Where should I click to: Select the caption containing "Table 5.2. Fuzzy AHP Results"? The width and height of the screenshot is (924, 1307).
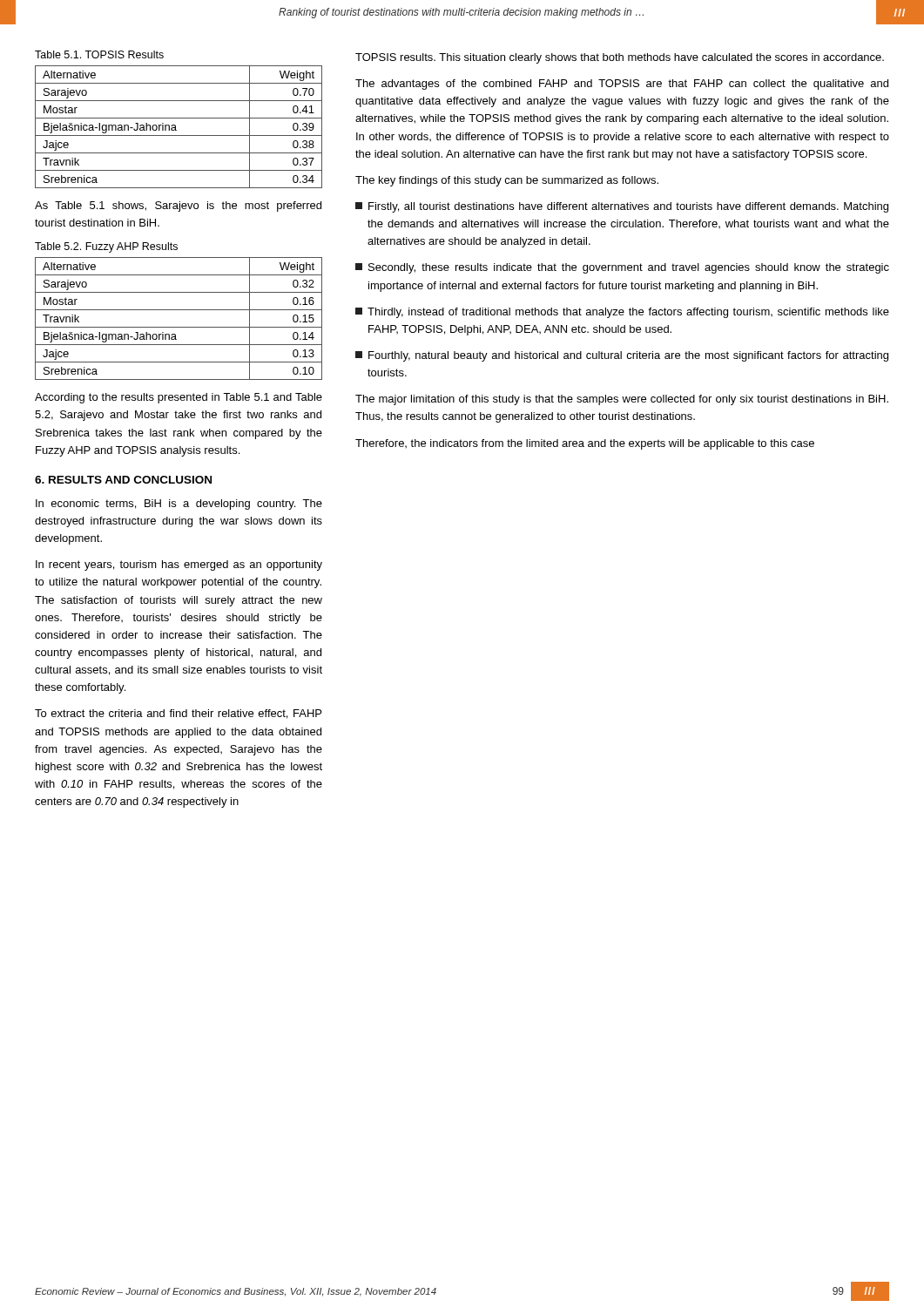pyautogui.click(x=106, y=247)
